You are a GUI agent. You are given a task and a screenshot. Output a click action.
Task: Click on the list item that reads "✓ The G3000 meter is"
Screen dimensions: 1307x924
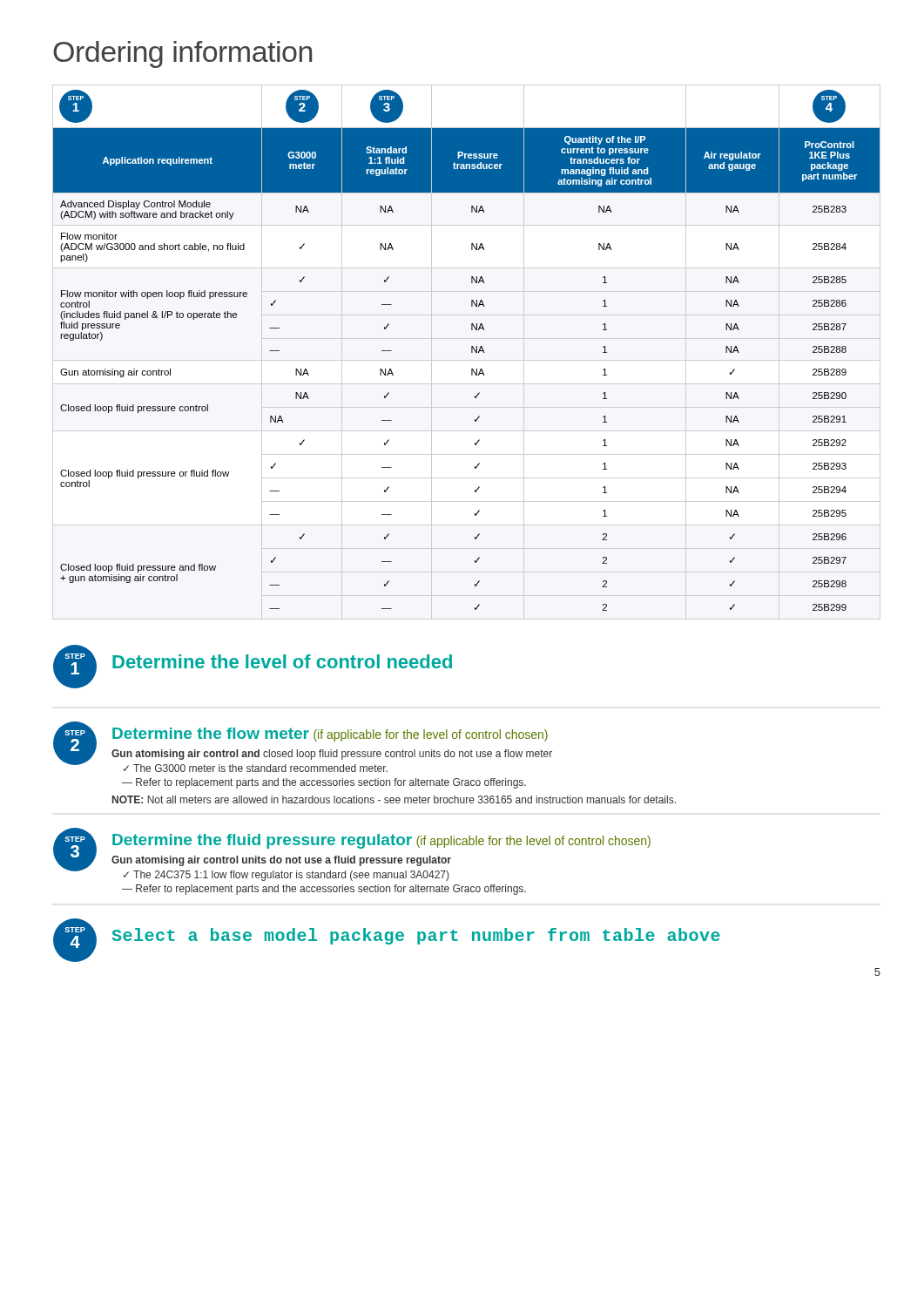tap(255, 769)
